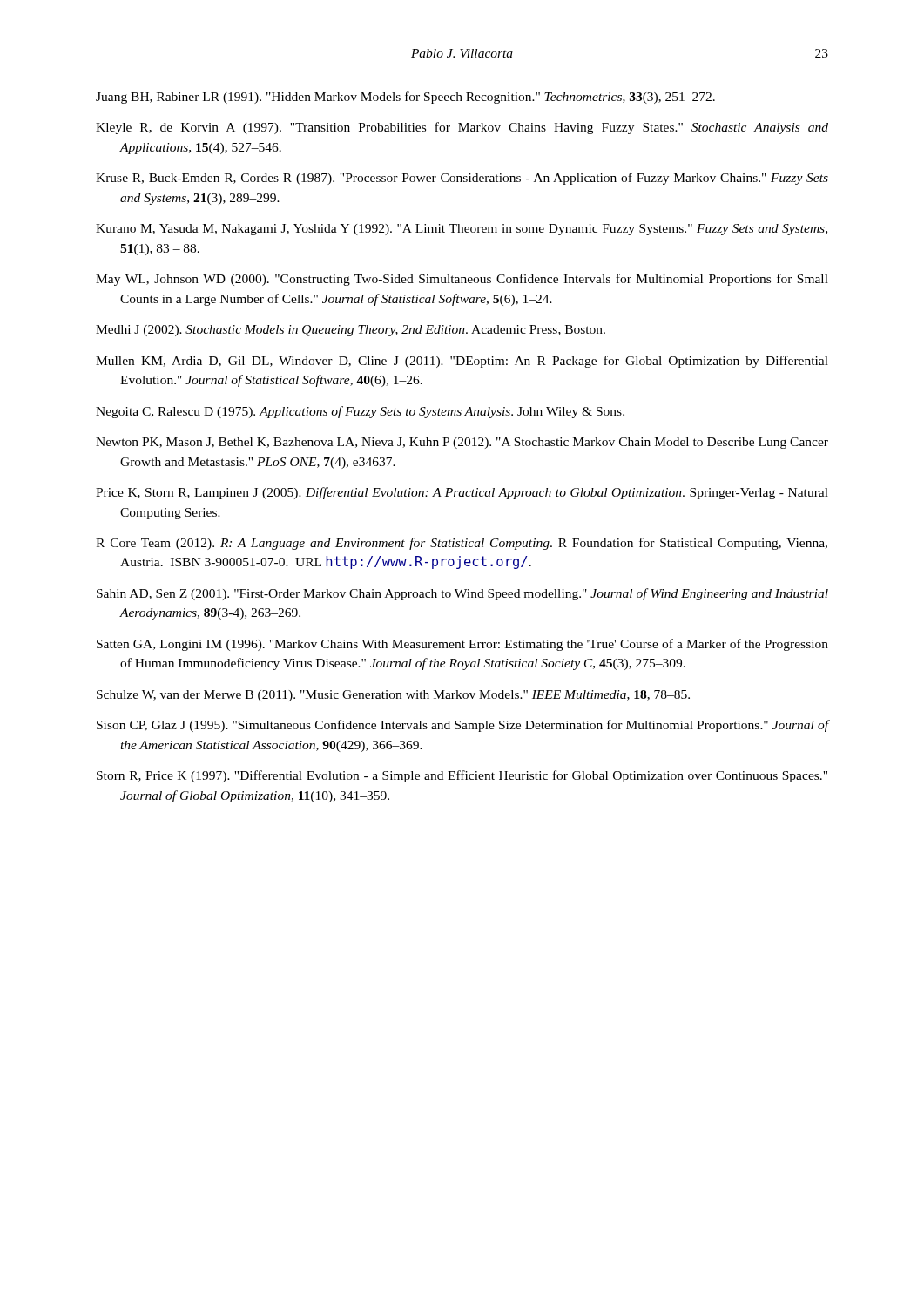Locate the element starting "Newton PK, Mason"
Viewport: 924px width, 1307px height.
click(462, 452)
